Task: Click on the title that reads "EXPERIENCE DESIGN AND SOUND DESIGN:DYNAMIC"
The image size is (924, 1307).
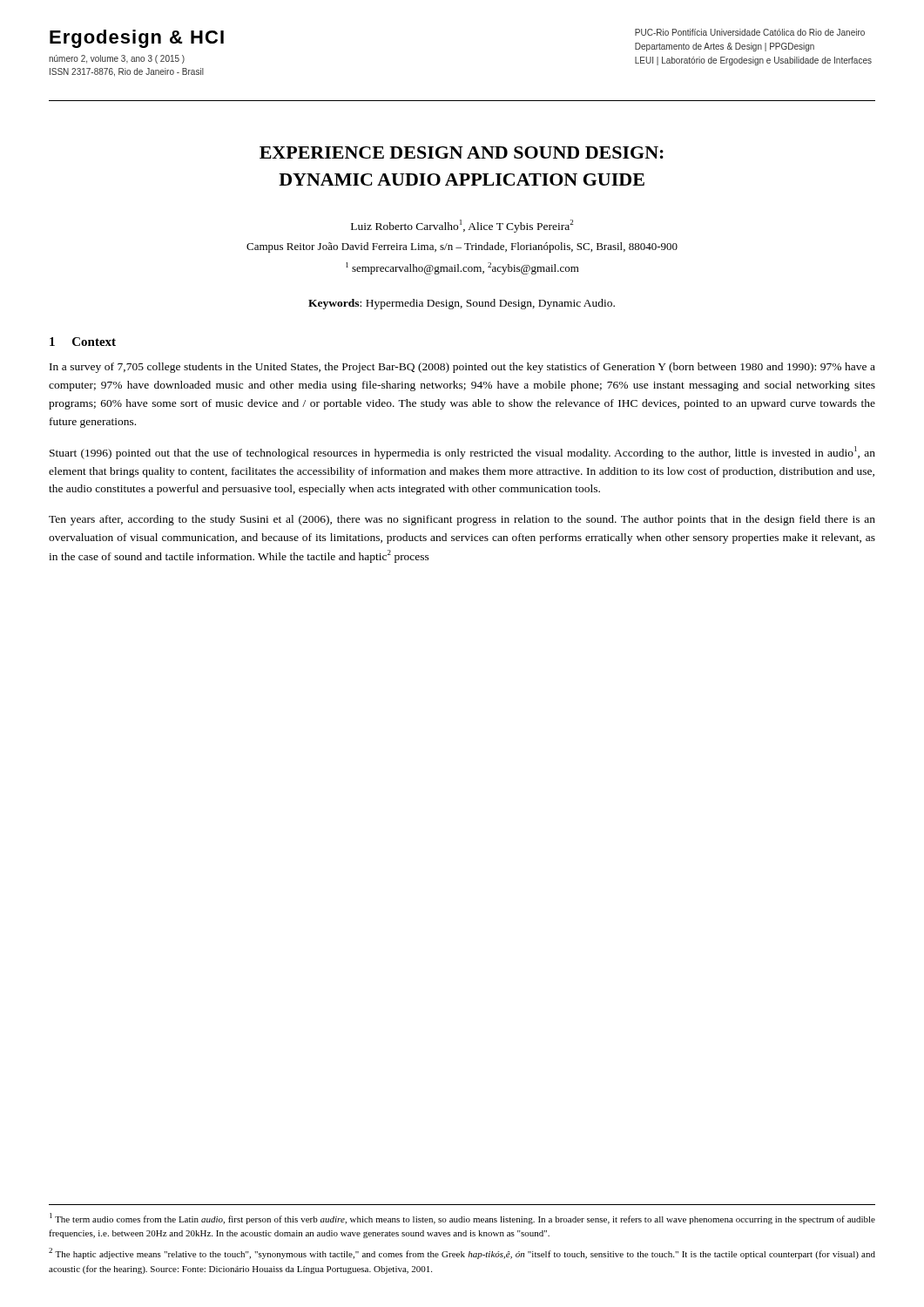Action: [x=462, y=166]
